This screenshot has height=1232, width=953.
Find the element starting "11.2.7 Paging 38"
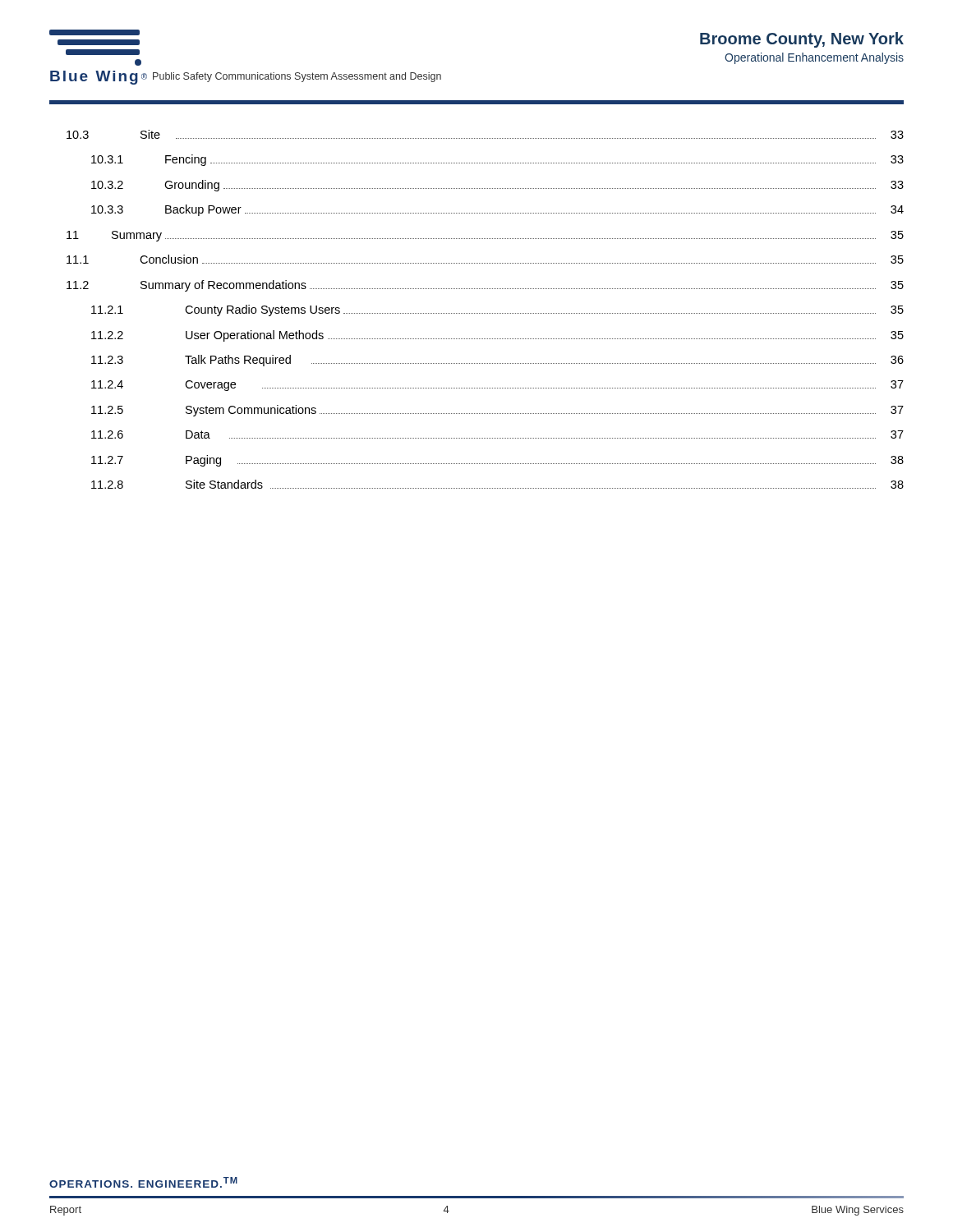pyautogui.click(x=485, y=460)
